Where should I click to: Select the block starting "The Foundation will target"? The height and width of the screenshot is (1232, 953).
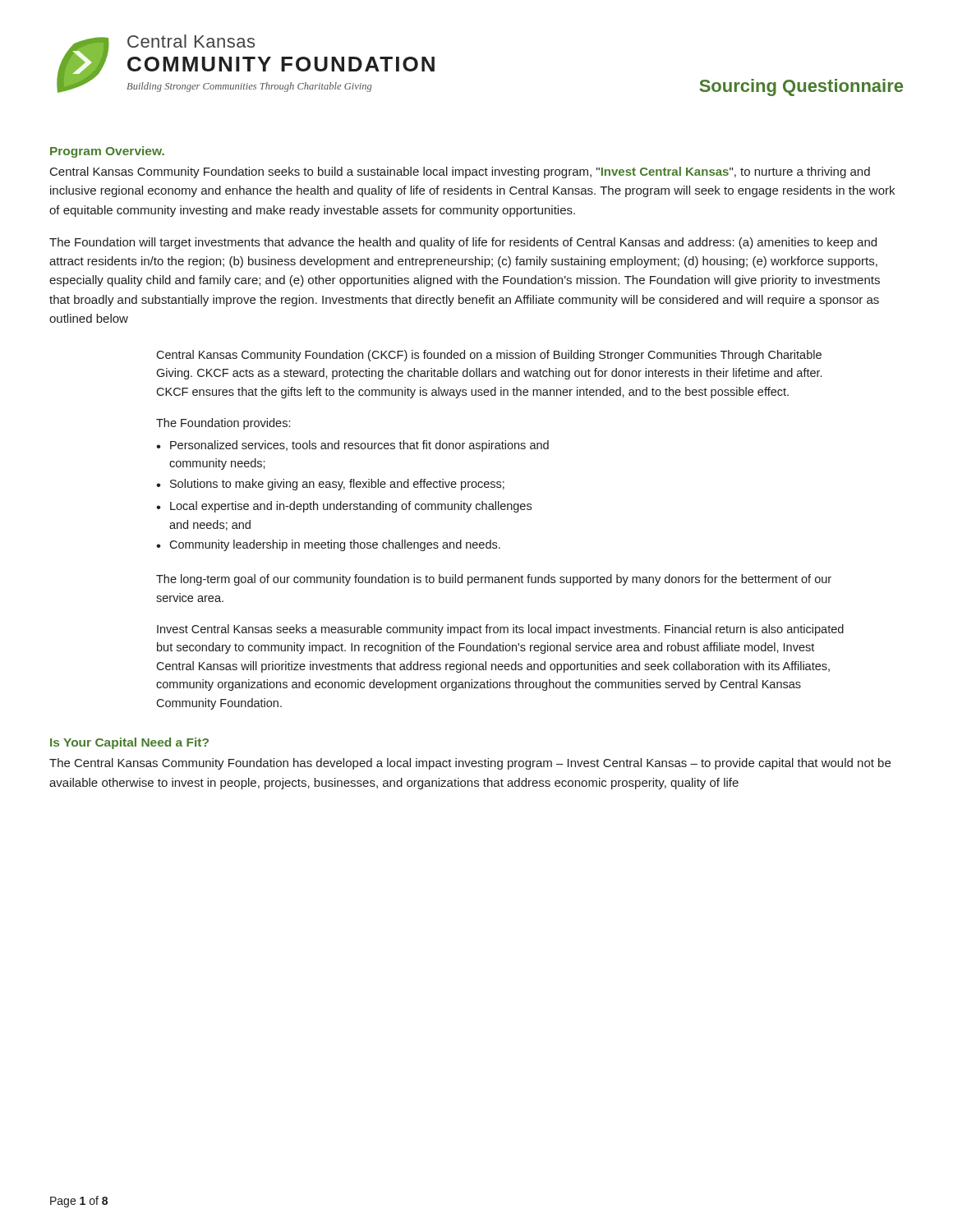pos(465,280)
